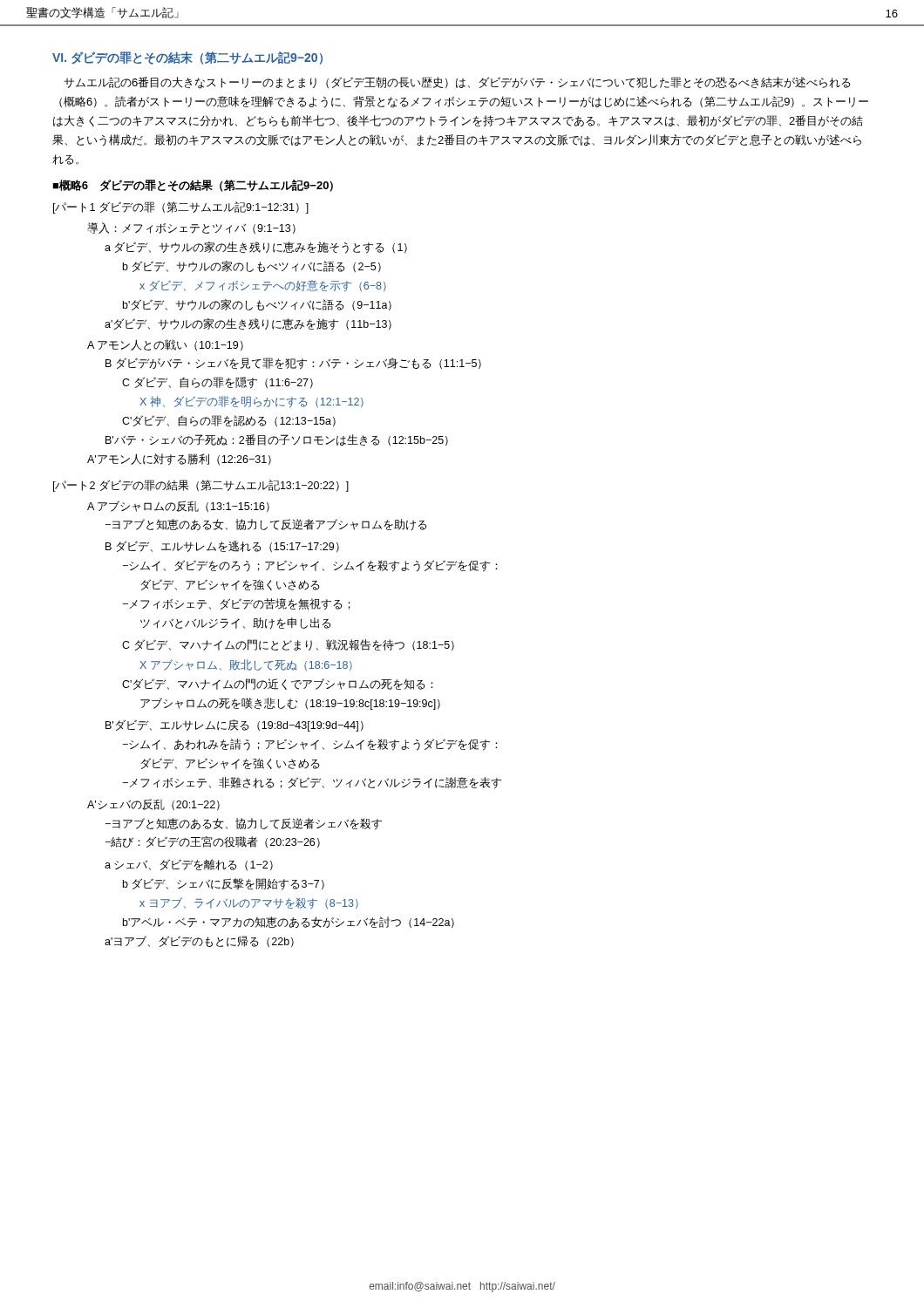Select the region starting "VI. ダビデの罪とその結末（第二サムエル記9−20）"
924x1308 pixels.
[191, 58]
